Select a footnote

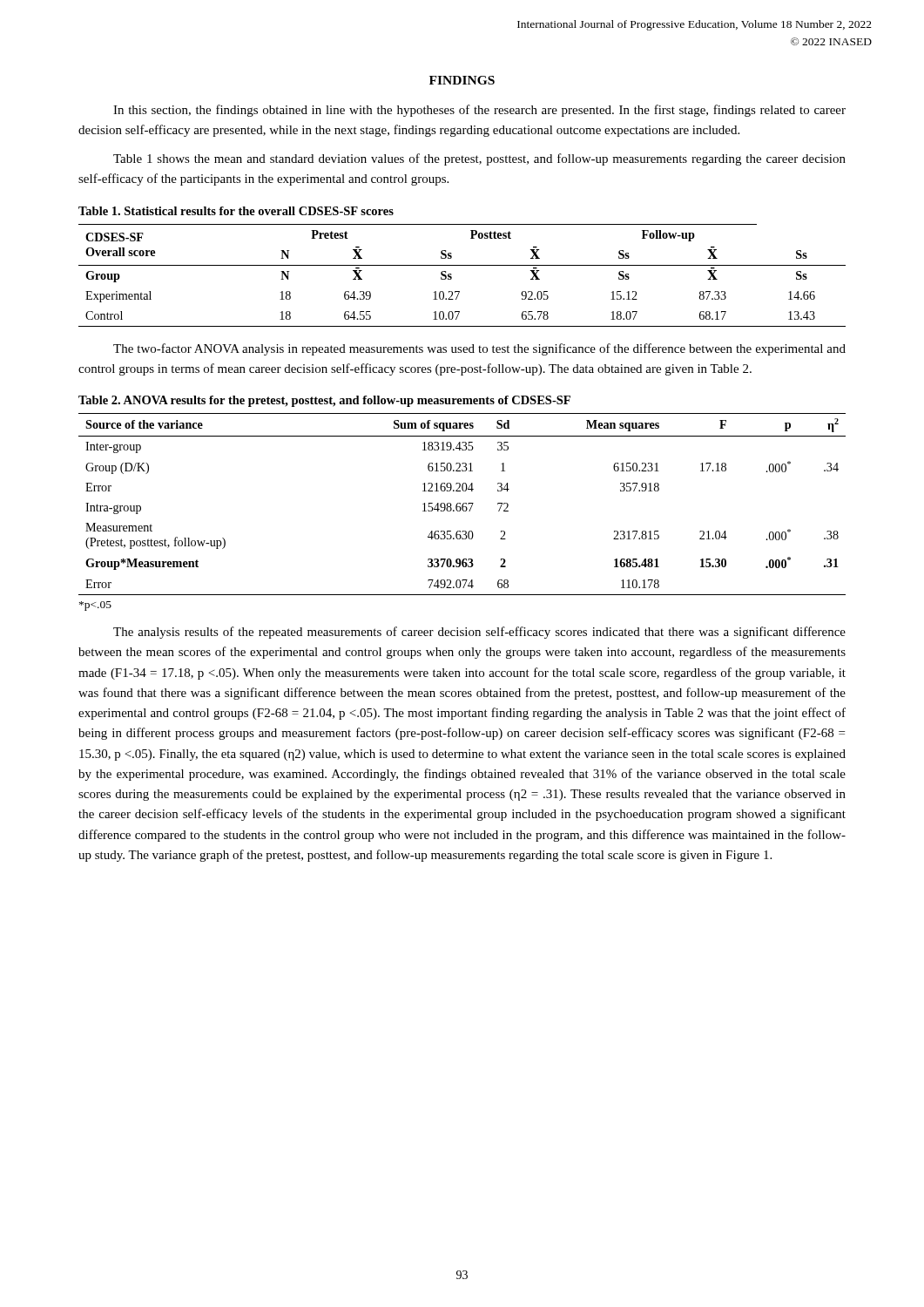click(x=95, y=604)
